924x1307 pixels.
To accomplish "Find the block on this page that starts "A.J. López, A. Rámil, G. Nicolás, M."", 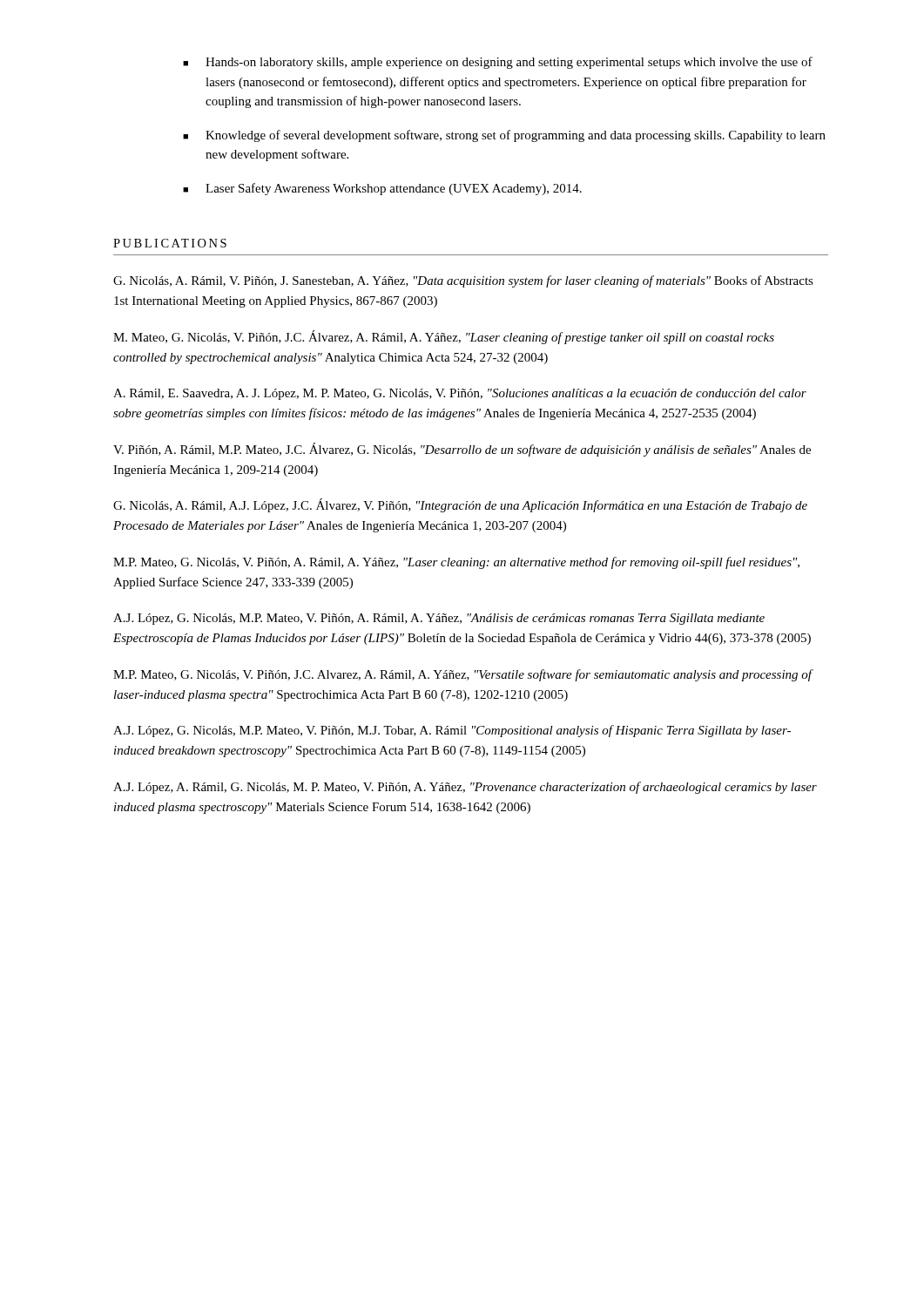I will pos(465,796).
